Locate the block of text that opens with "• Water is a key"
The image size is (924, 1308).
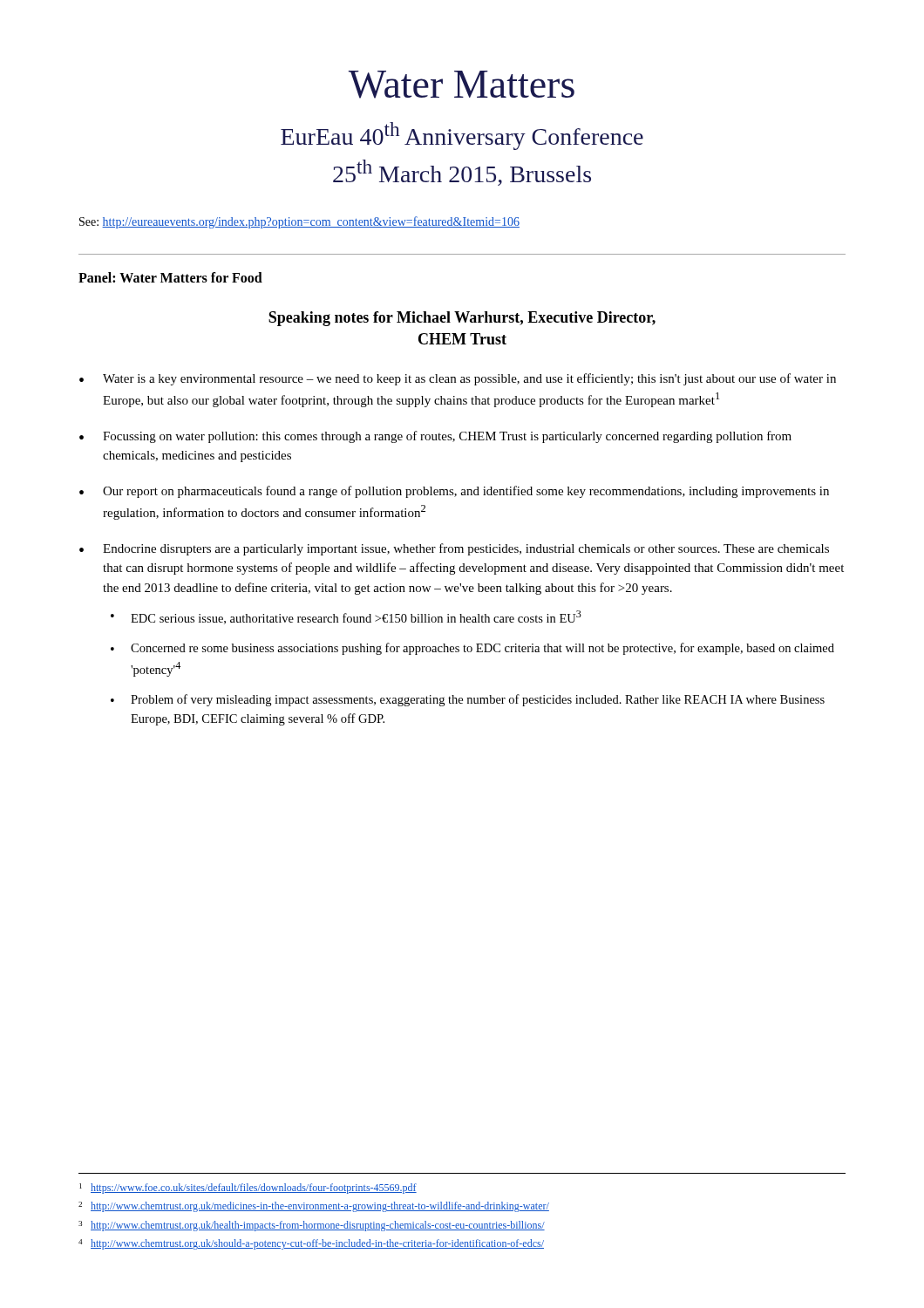click(x=462, y=390)
